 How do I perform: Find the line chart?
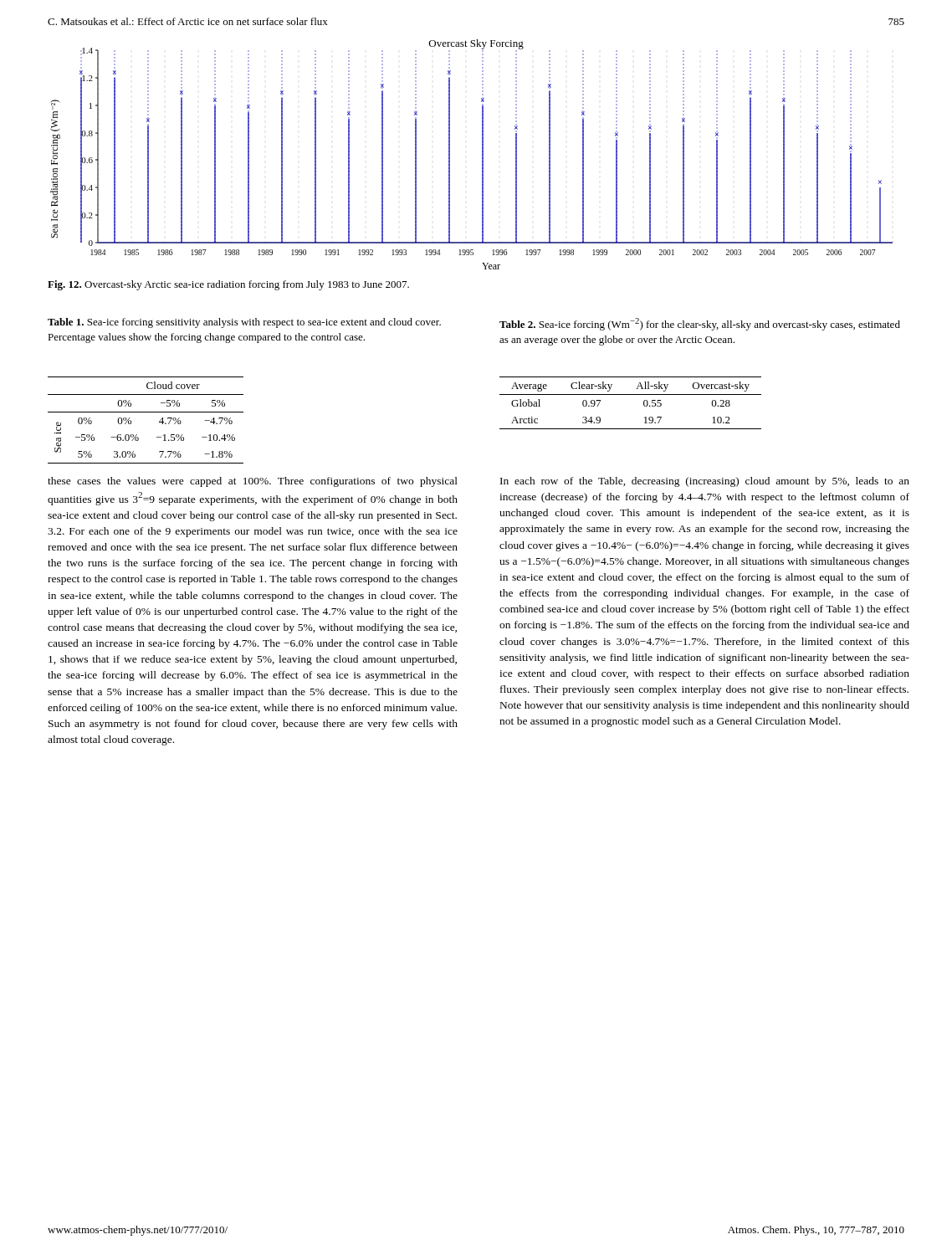coord(476,161)
